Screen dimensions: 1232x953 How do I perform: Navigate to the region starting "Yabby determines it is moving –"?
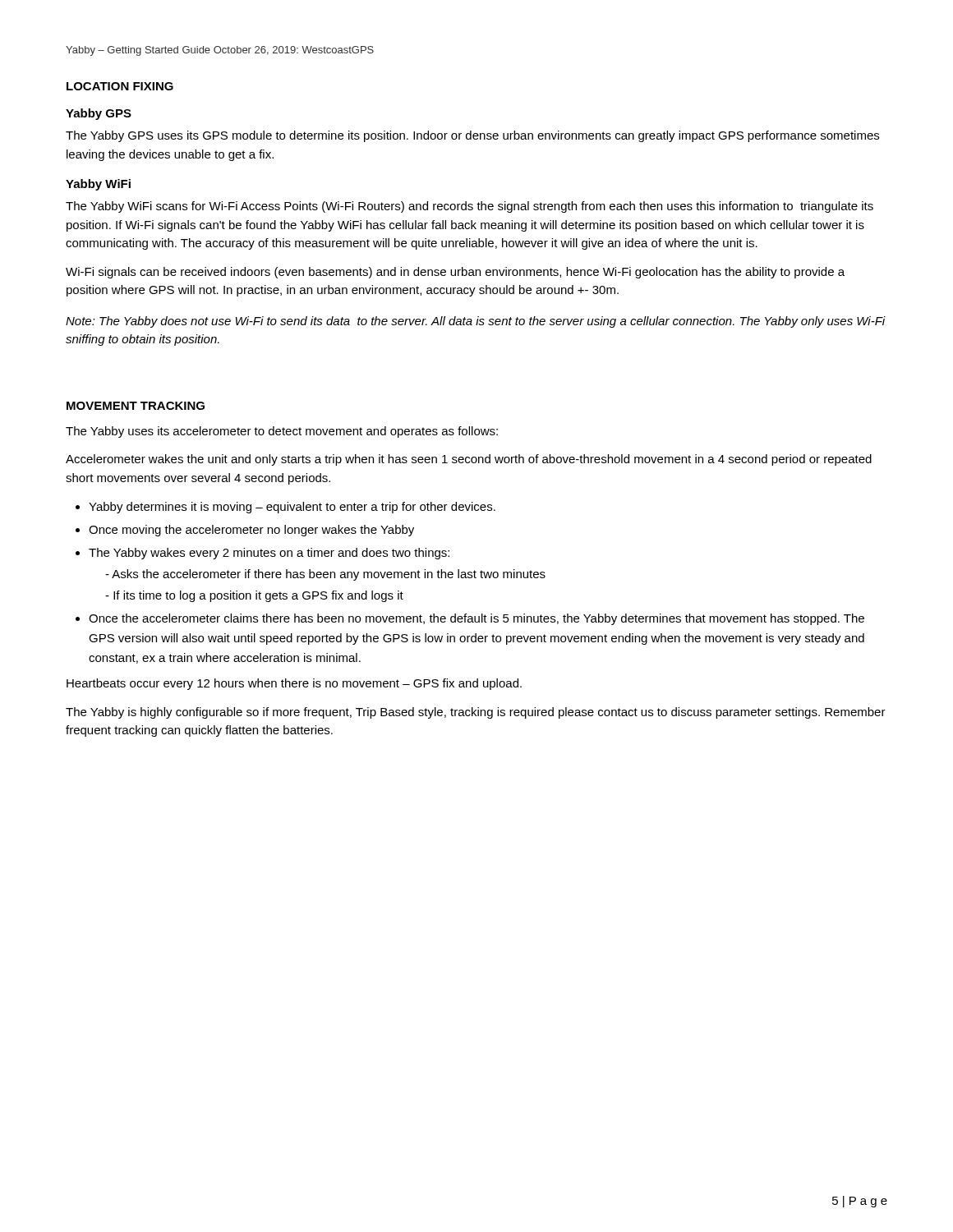(x=488, y=507)
